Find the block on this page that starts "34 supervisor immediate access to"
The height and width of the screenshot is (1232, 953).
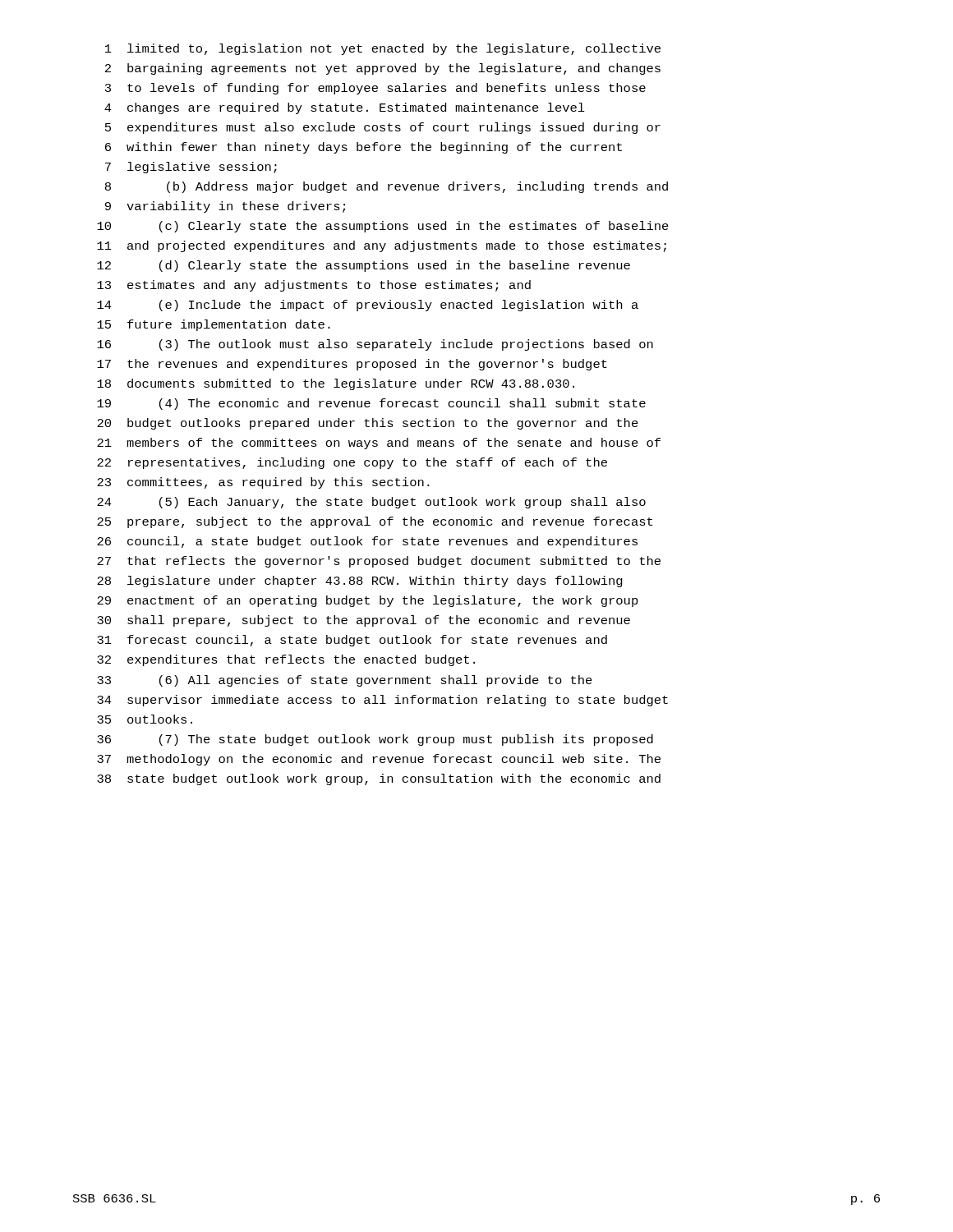[476, 700]
